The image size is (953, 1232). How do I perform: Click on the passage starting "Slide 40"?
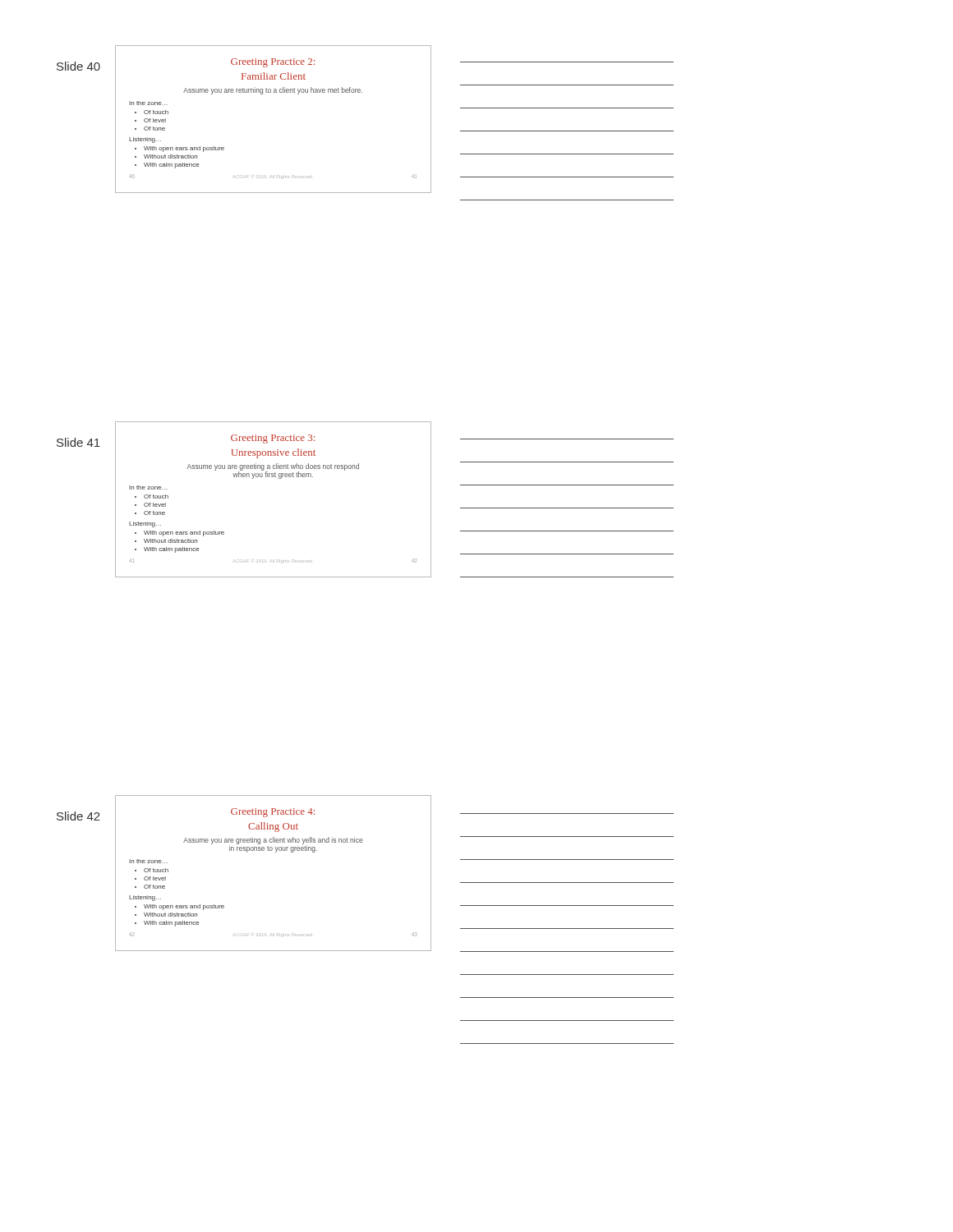(x=78, y=66)
